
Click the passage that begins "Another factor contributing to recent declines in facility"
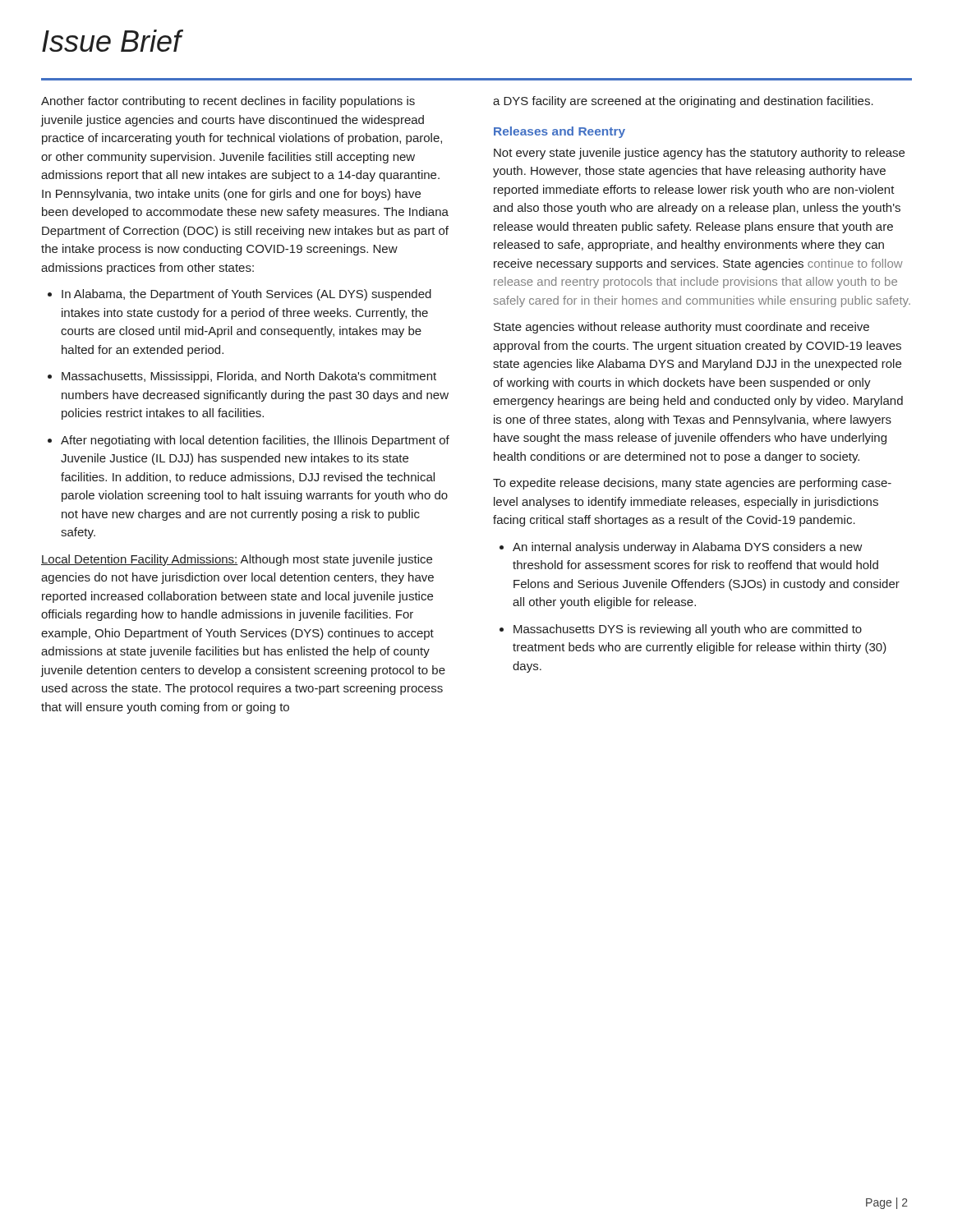pyautogui.click(x=245, y=184)
